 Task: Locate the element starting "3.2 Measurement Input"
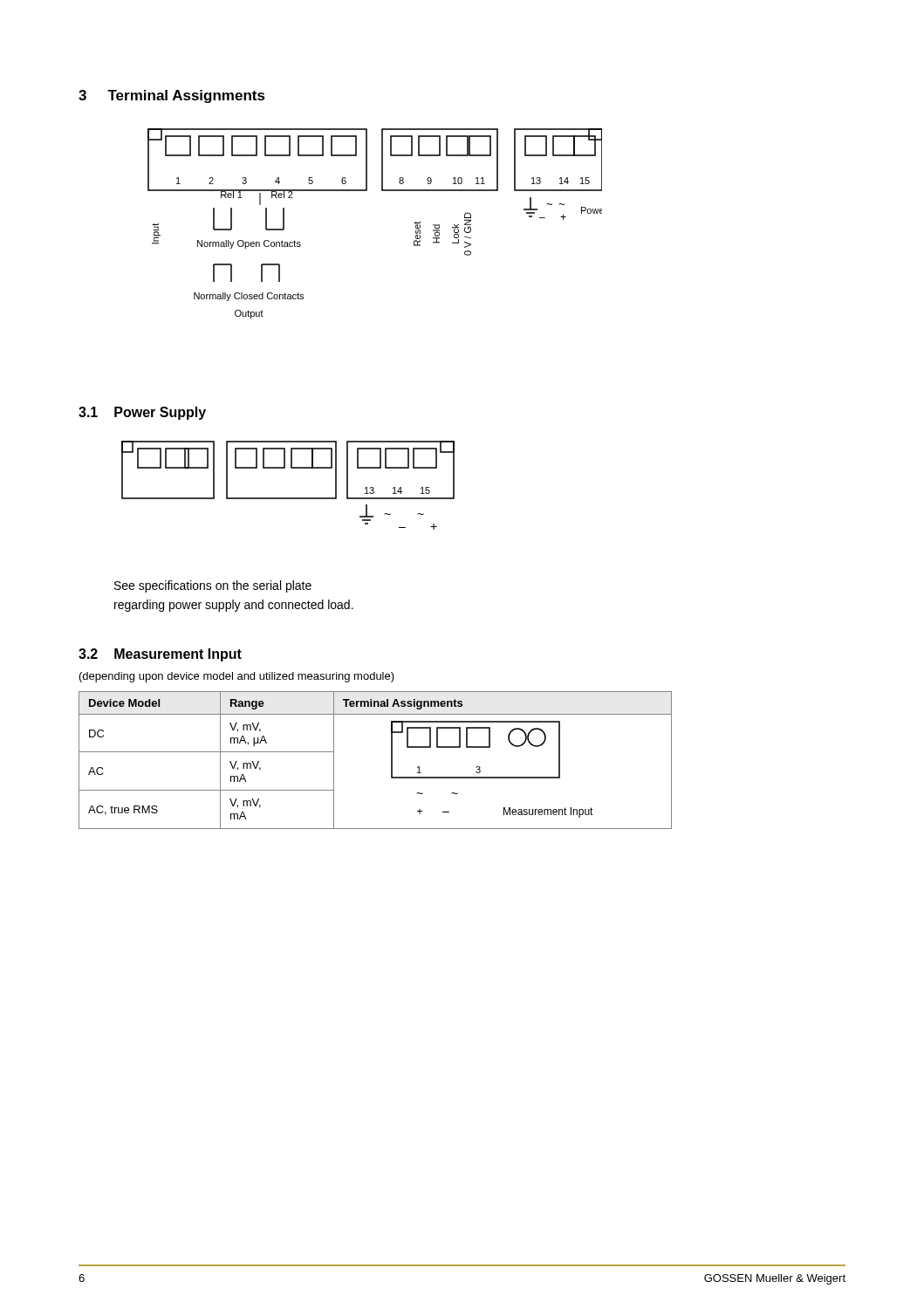(x=160, y=654)
